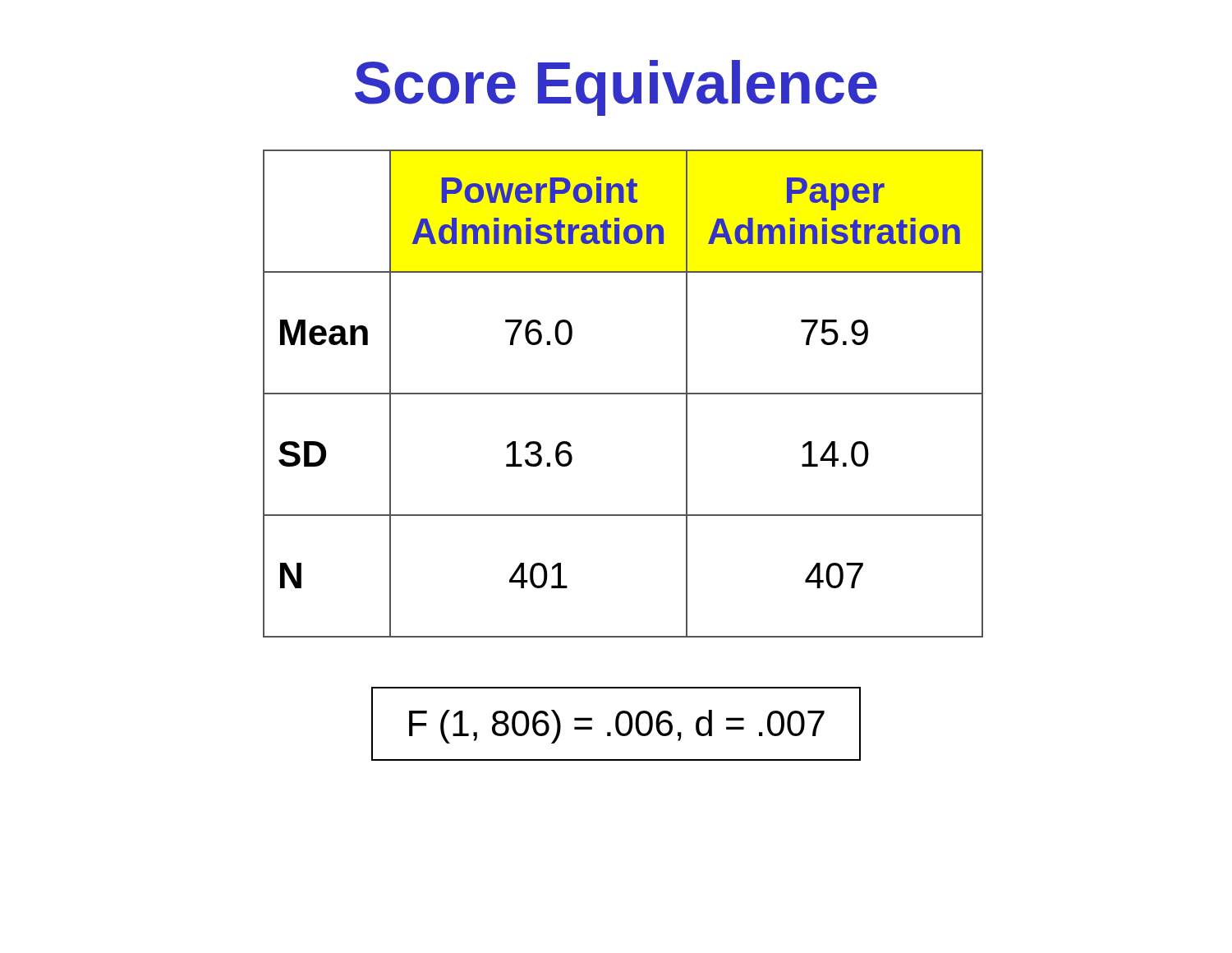Locate the formula that opens with "F (1, 806) ="

point(616,723)
